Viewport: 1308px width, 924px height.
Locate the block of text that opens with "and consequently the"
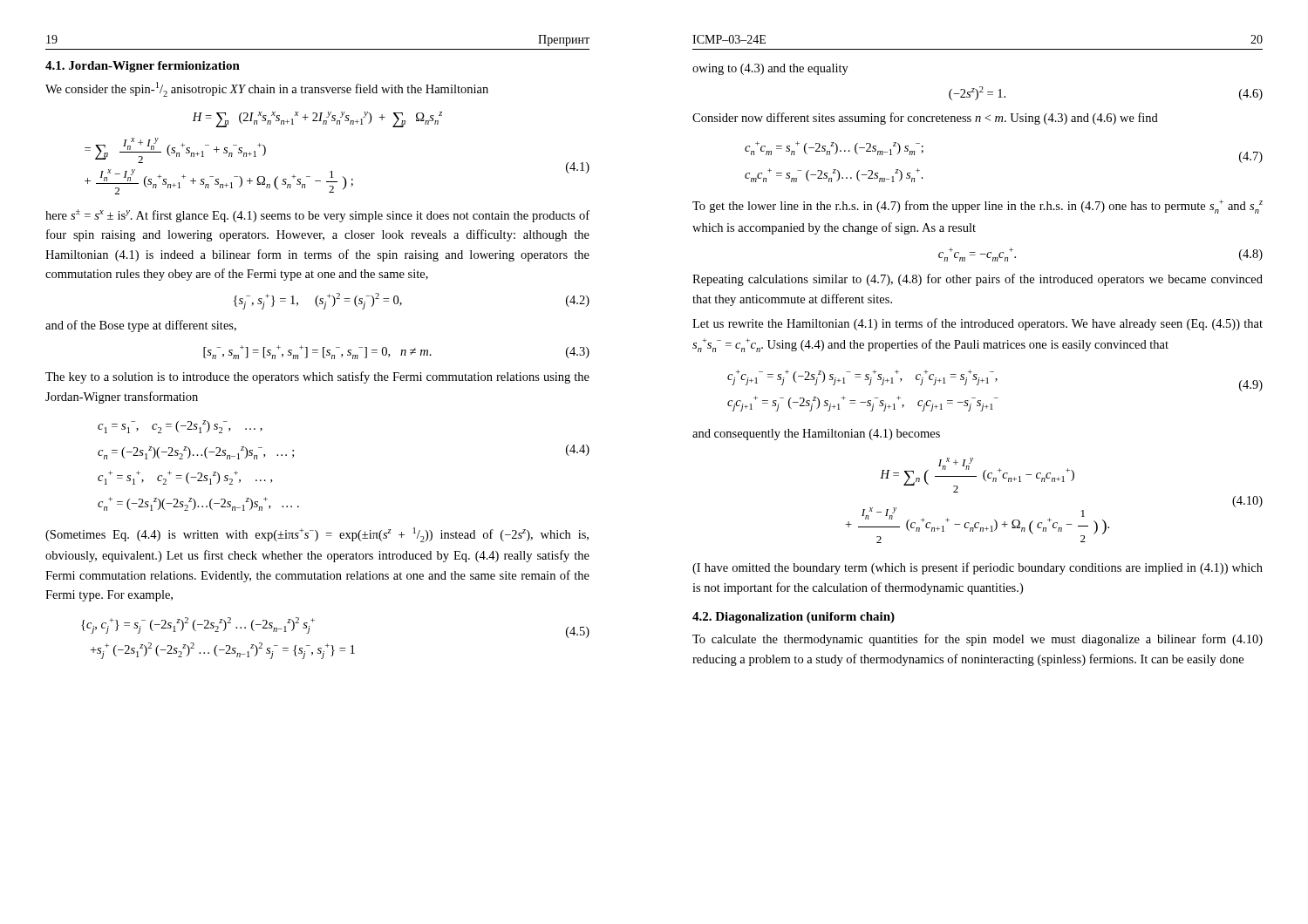click(816, 433)
